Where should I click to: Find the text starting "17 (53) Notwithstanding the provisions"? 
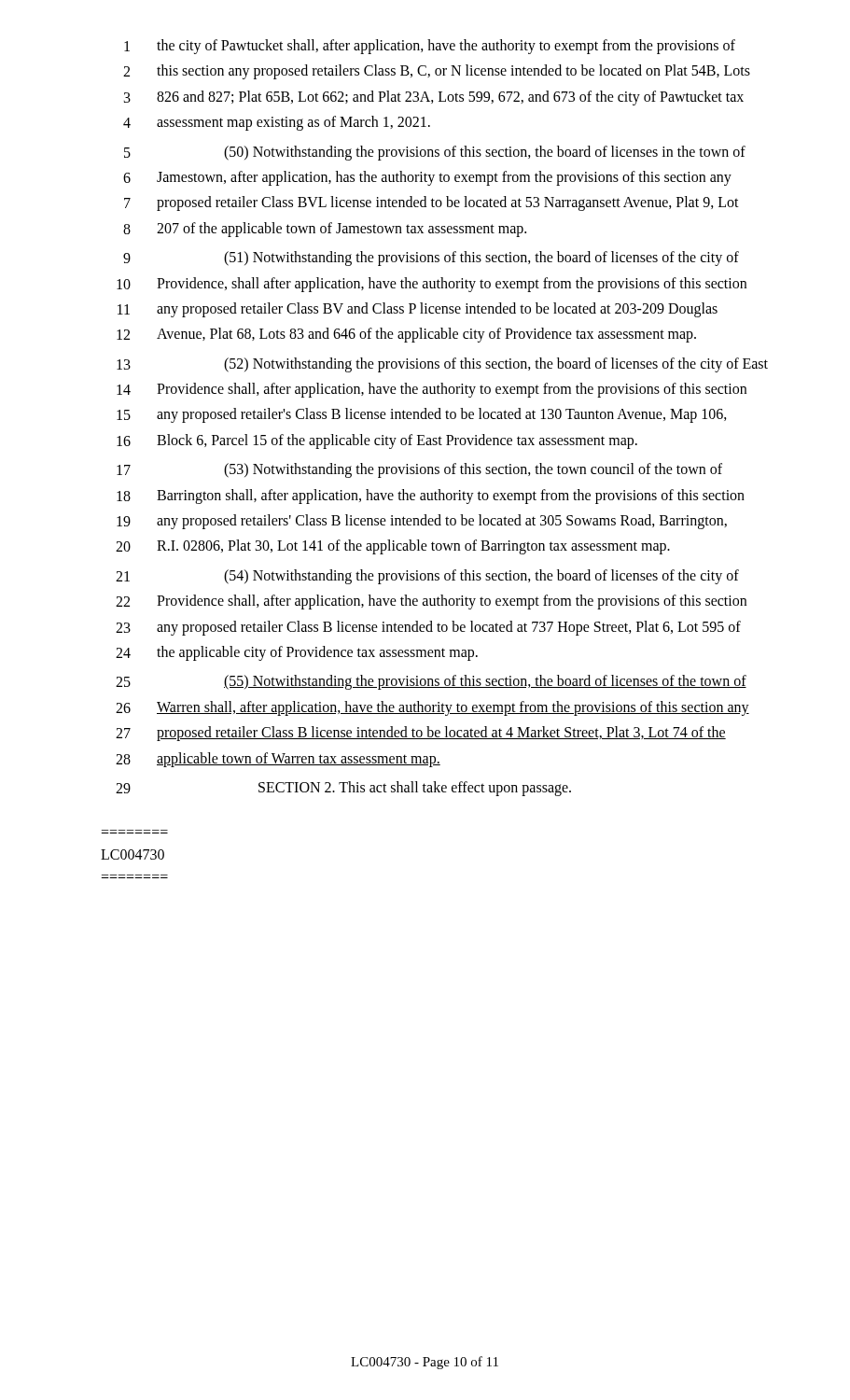pyautogui.click(x=442, y=470)
